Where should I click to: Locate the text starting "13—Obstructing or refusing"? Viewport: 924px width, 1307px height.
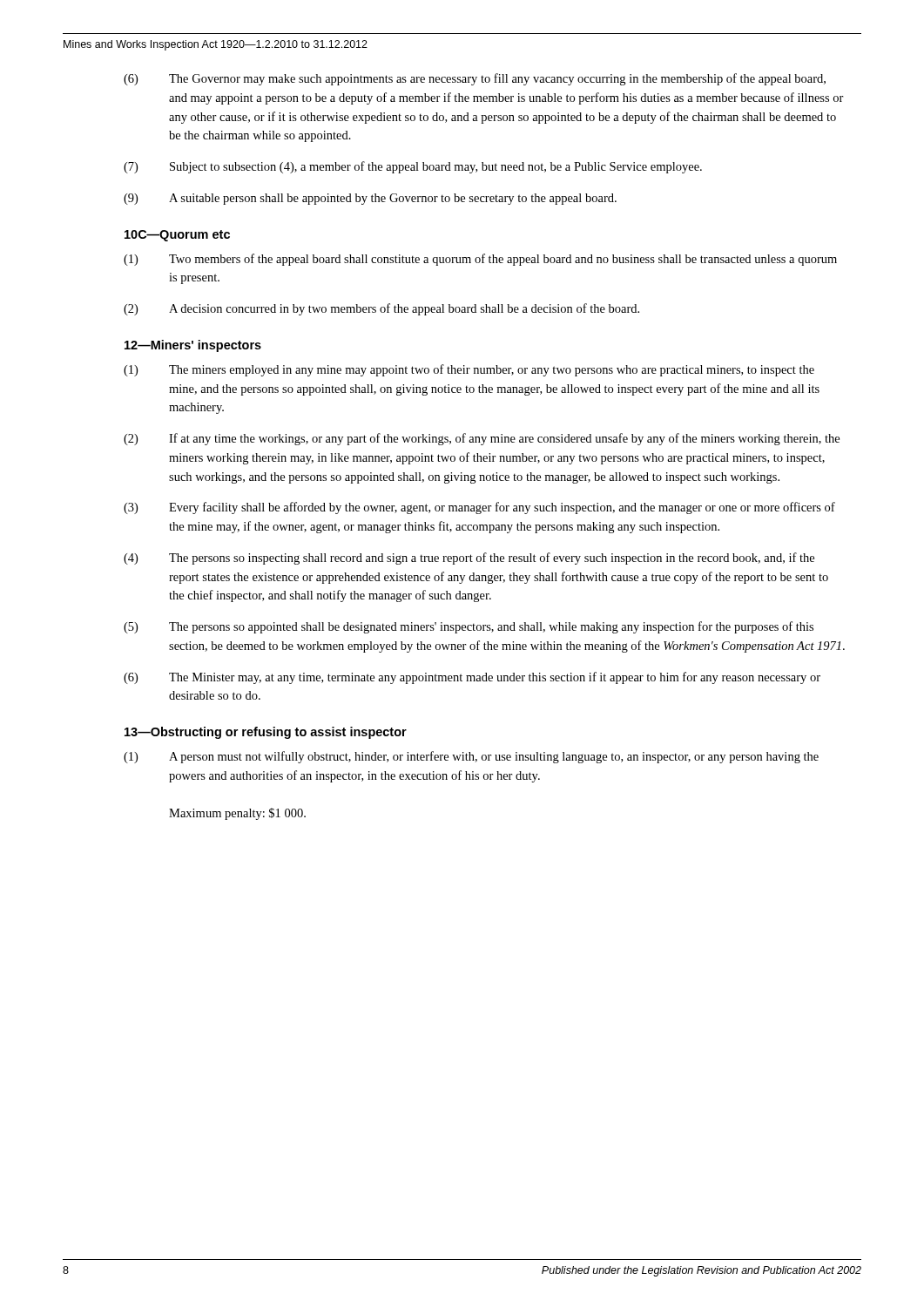[x=265, y=732]
